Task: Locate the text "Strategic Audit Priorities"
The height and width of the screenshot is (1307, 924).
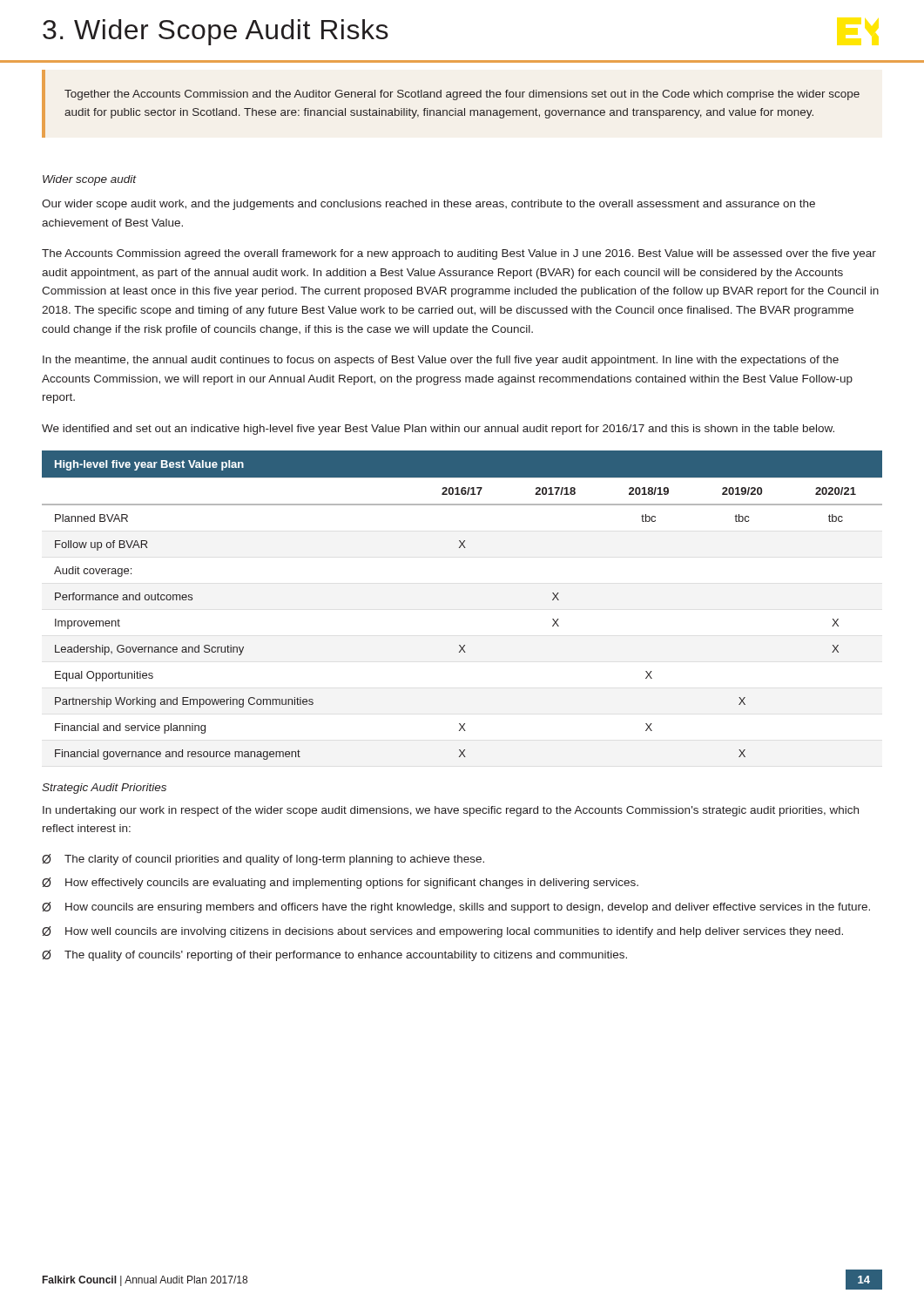Action: 104,787
